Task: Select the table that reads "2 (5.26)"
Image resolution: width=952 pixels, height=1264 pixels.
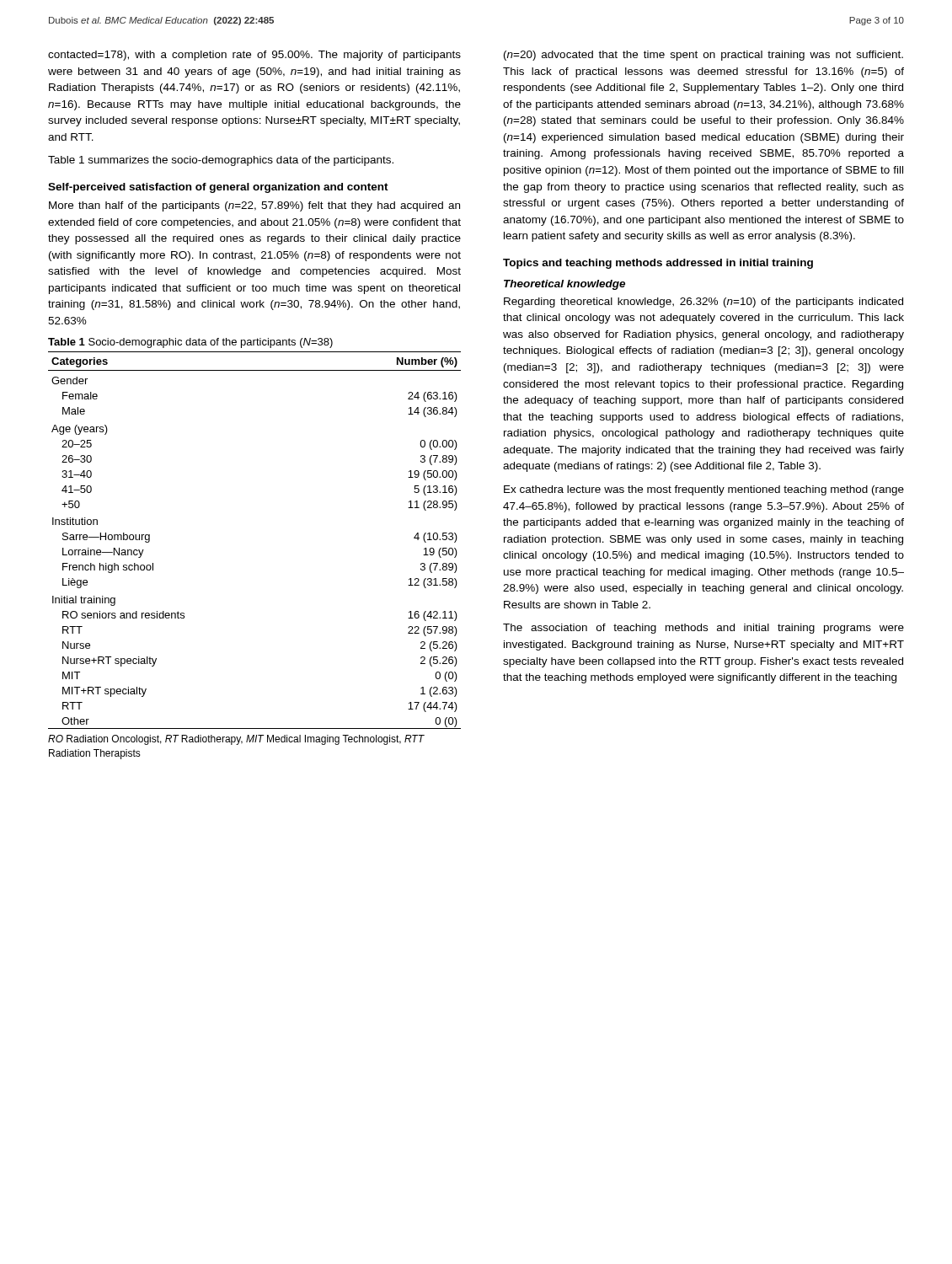Action: [254, 541]
